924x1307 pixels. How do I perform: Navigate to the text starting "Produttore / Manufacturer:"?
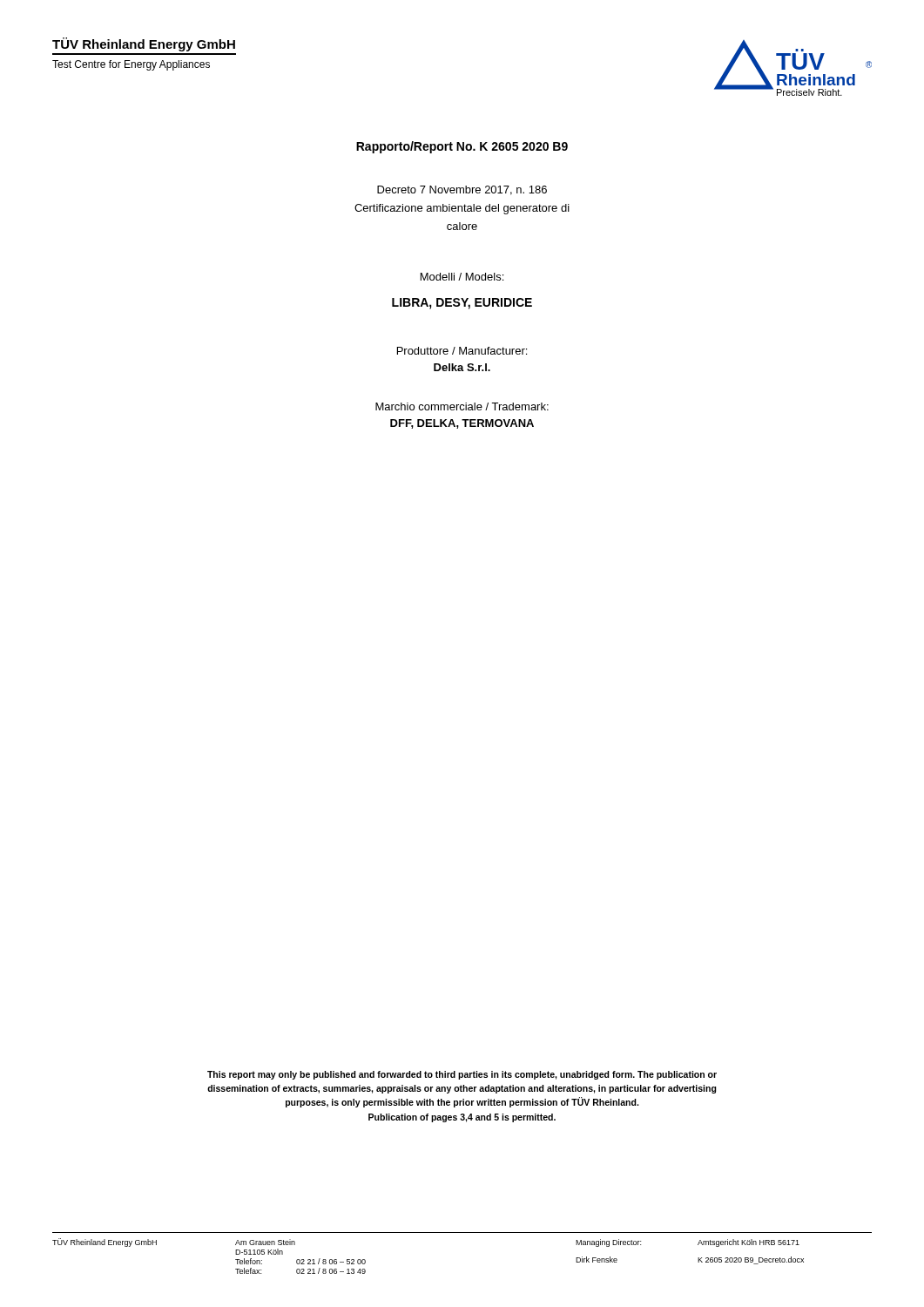[462, 351]
